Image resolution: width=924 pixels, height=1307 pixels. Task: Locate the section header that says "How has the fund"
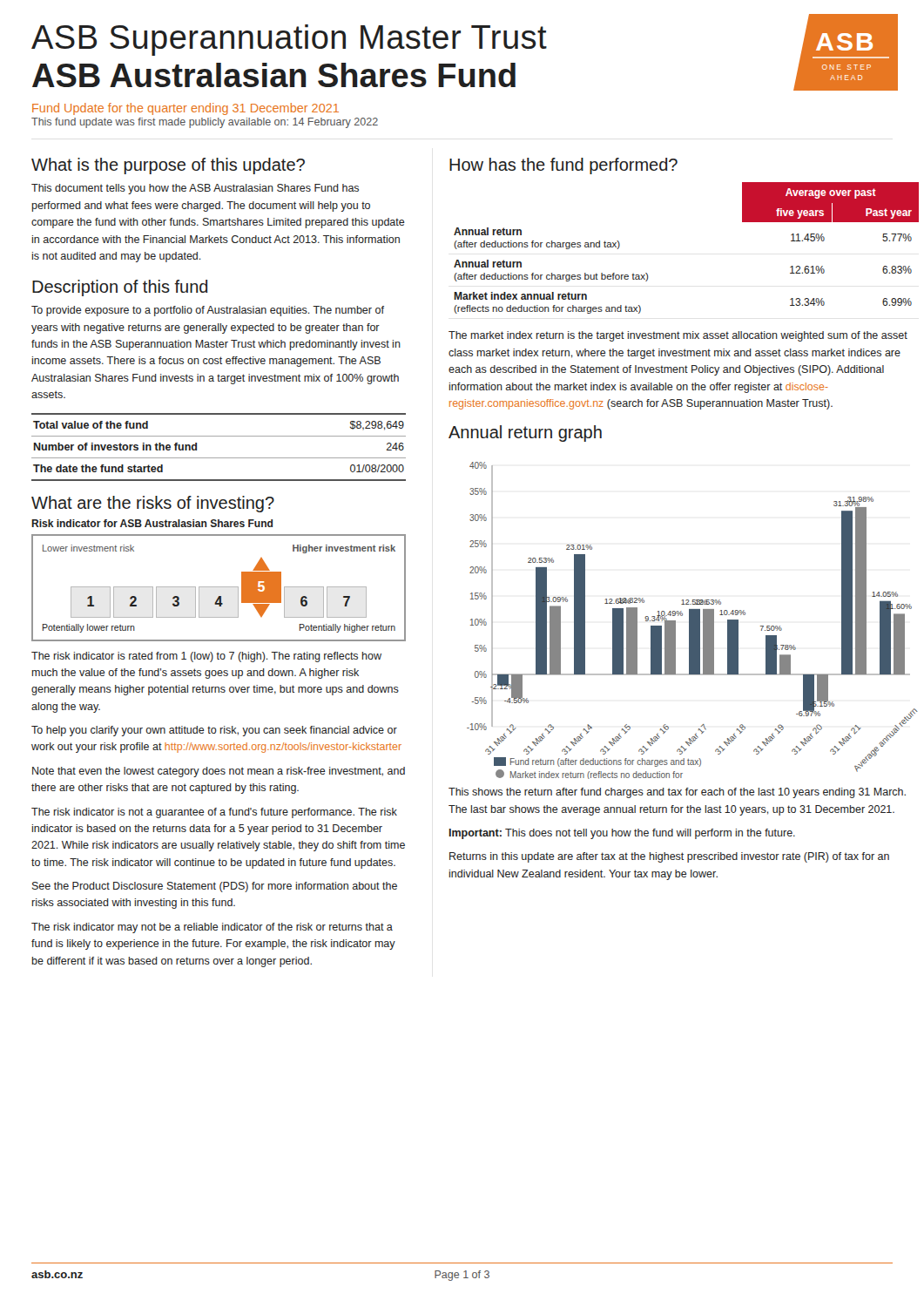click(563, 165)
